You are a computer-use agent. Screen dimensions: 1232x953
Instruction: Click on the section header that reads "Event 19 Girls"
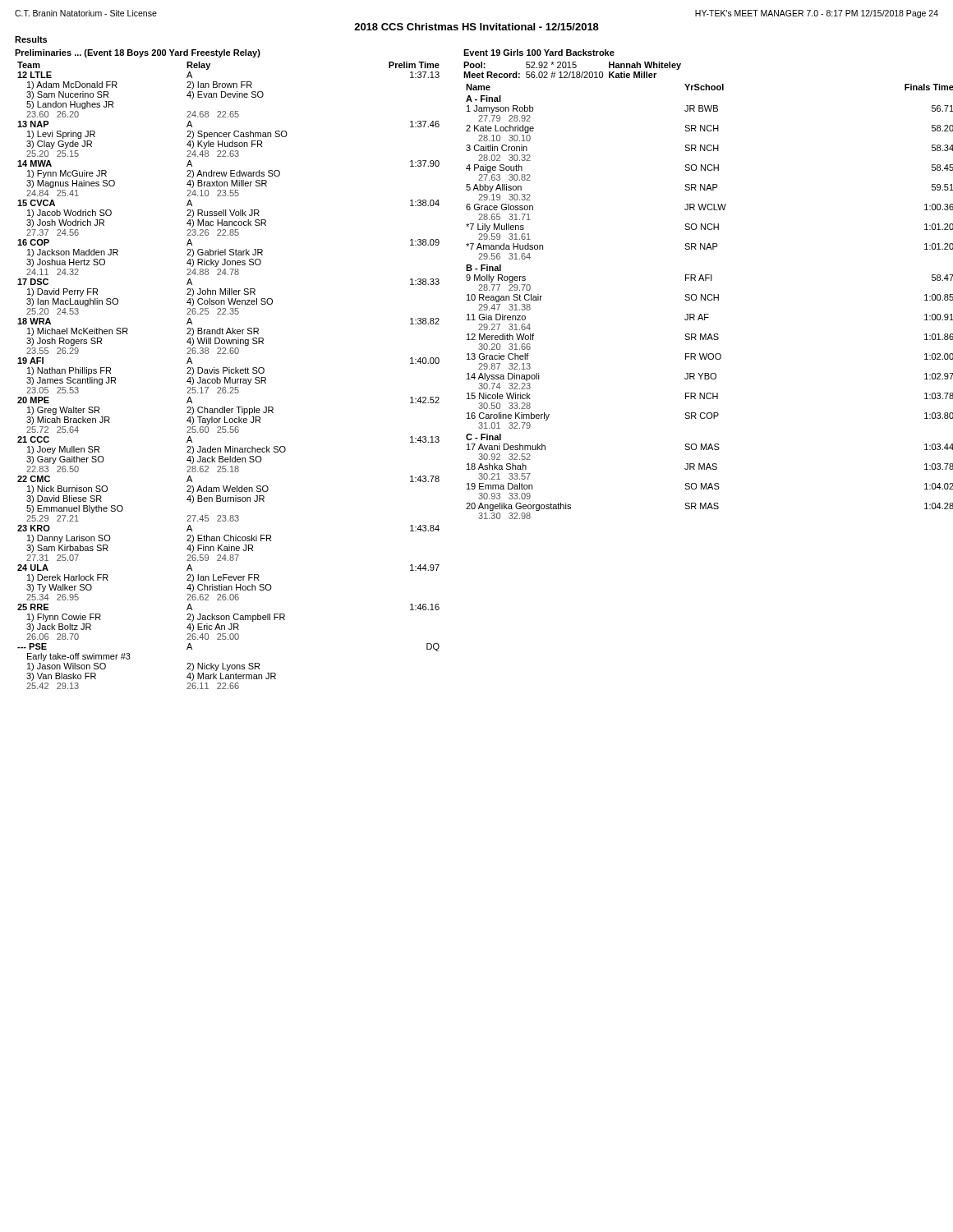pos(539,53)
